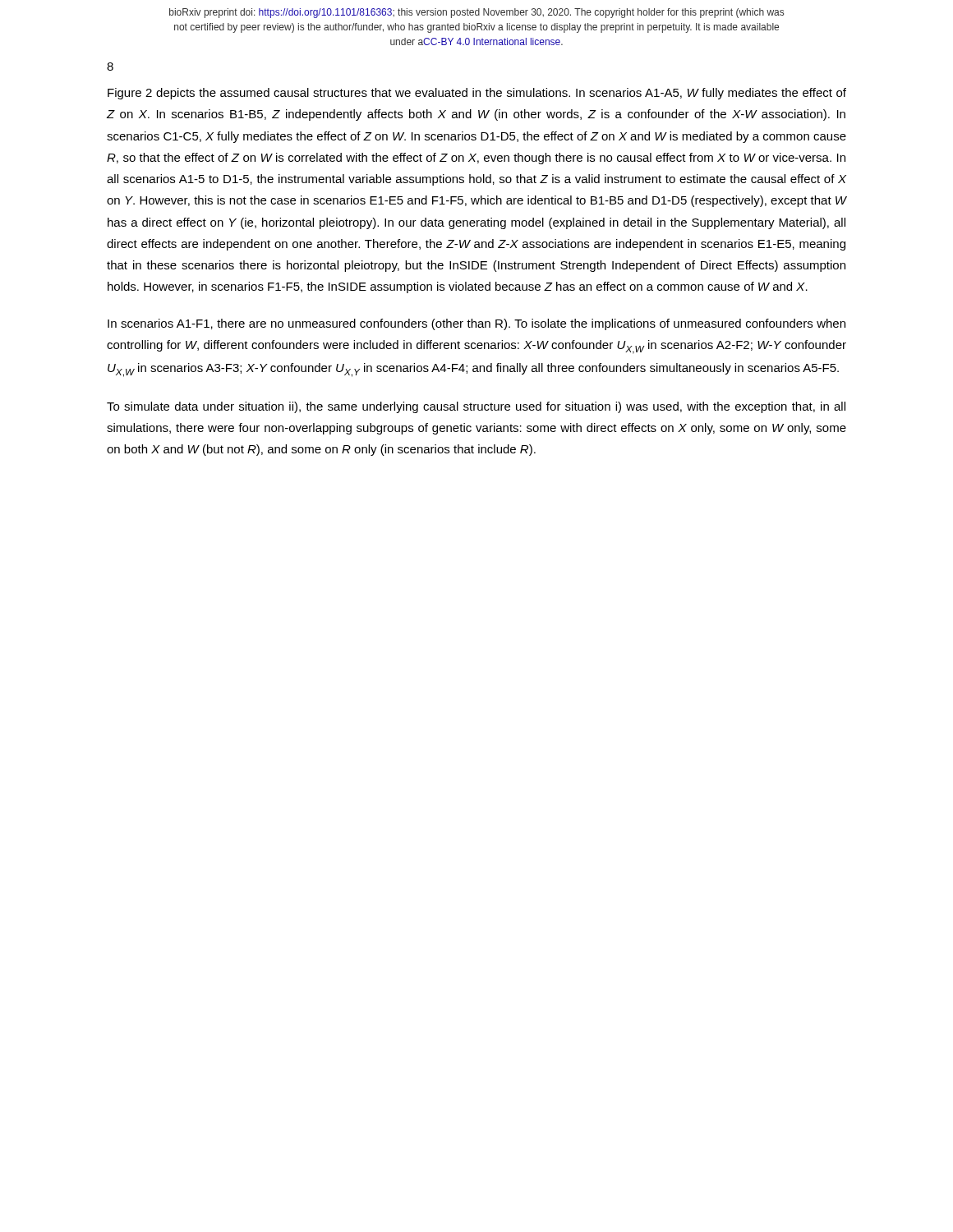Navigate to the region starting "In scenarios A1-F1, there are"
Image resolution: width=953 pixels, height=1232 pixels.
coord(476,346)
